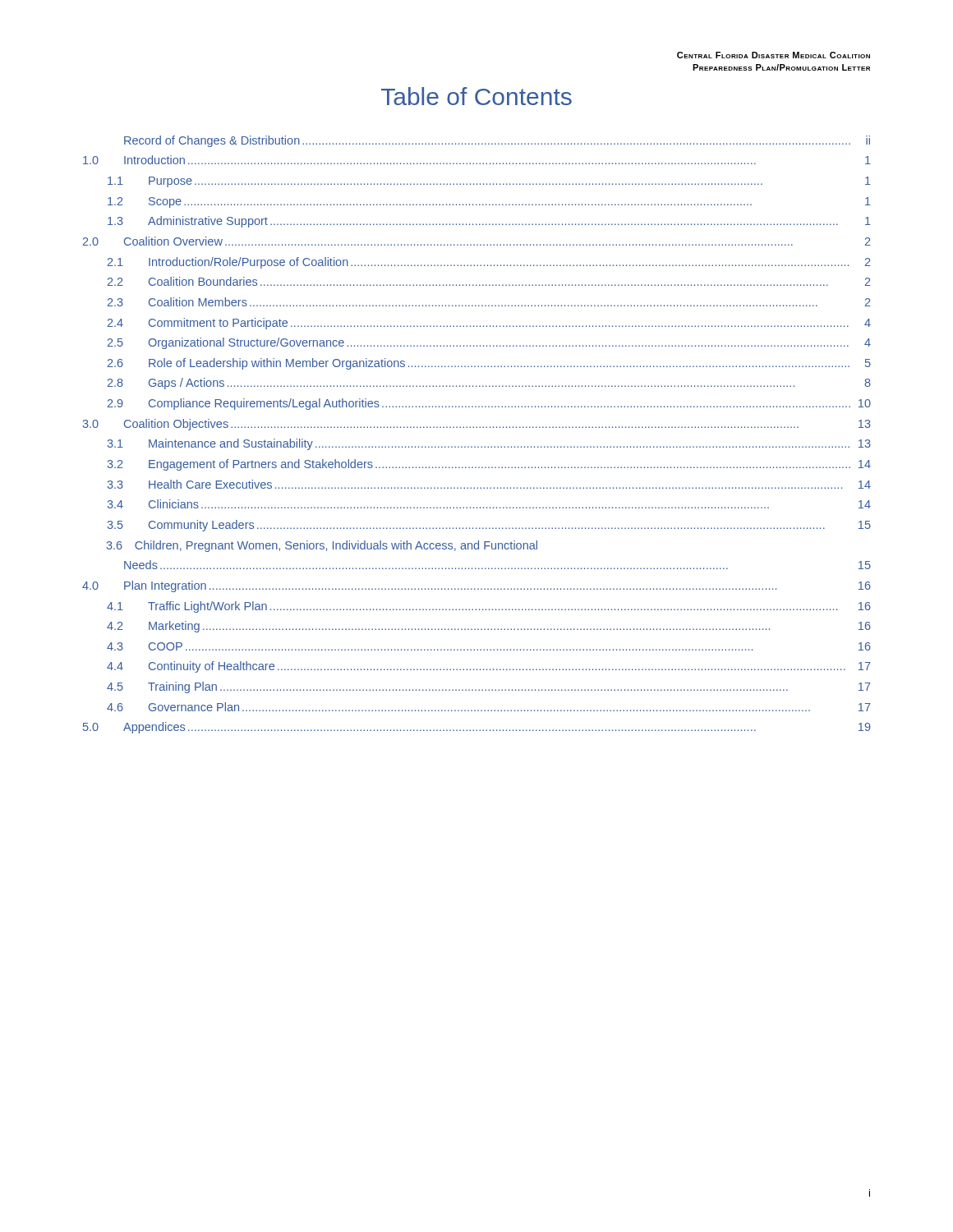The image size is (953, 1232).
Task: Locate the text "3.1 Maintenance and Sustainability"
Action: pyautogui.click(x=476, y=444)
